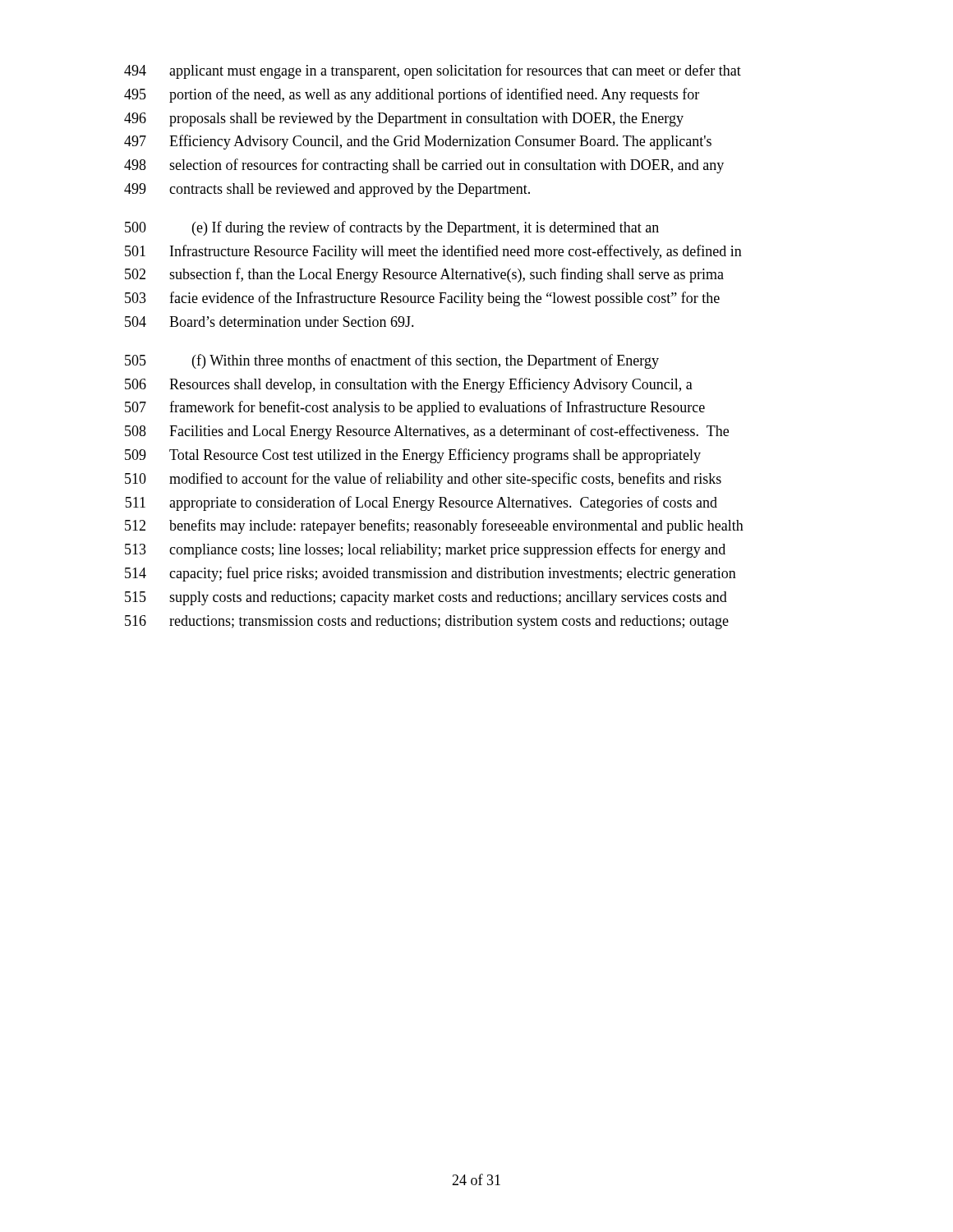Viewport: 953px width, 1232px height.
Task: Locate the list item containing "499 contracts shall"
Action: (476, 189)
